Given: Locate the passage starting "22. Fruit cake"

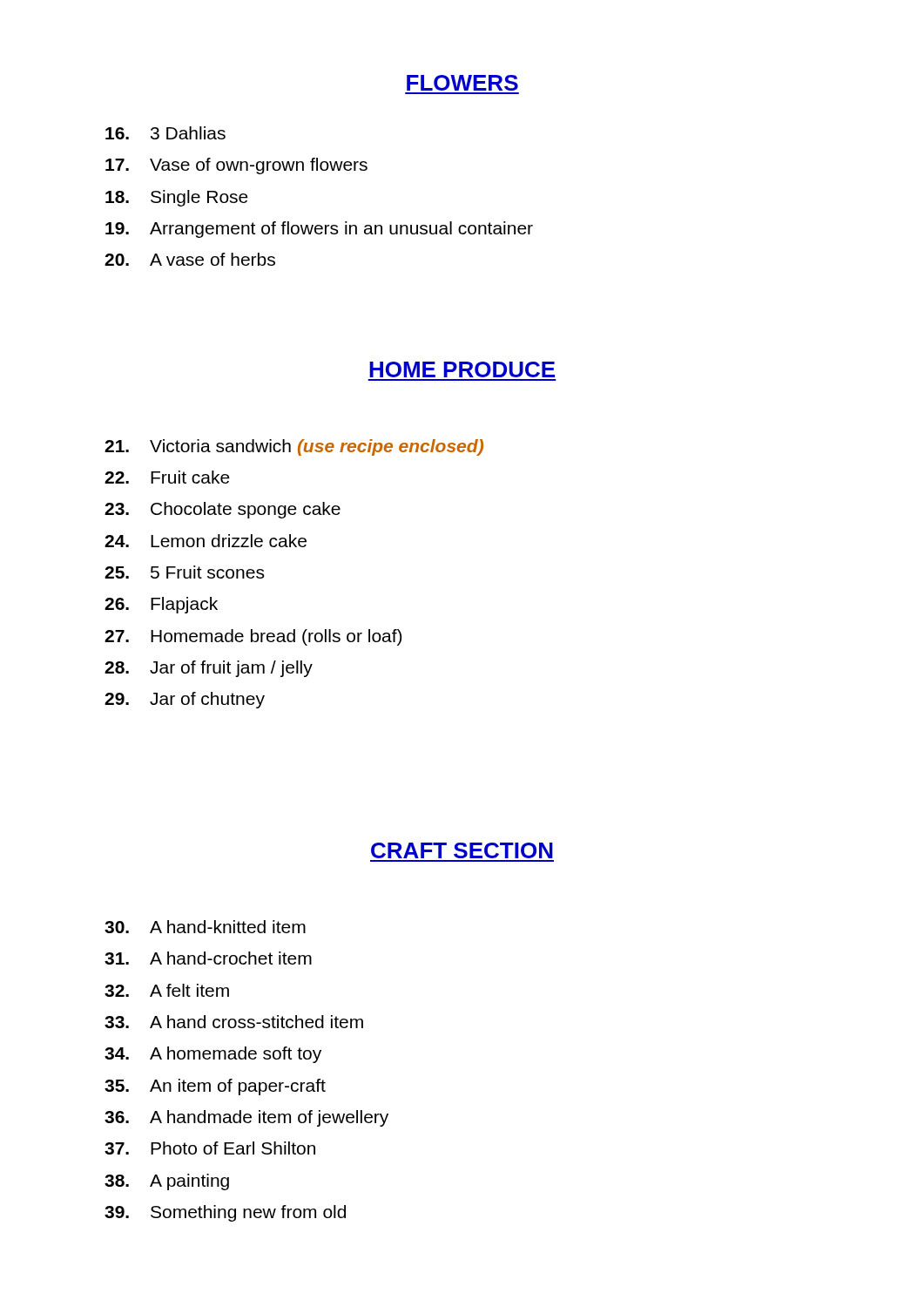Looking at the screenshot, I should (x=167, y=478).
